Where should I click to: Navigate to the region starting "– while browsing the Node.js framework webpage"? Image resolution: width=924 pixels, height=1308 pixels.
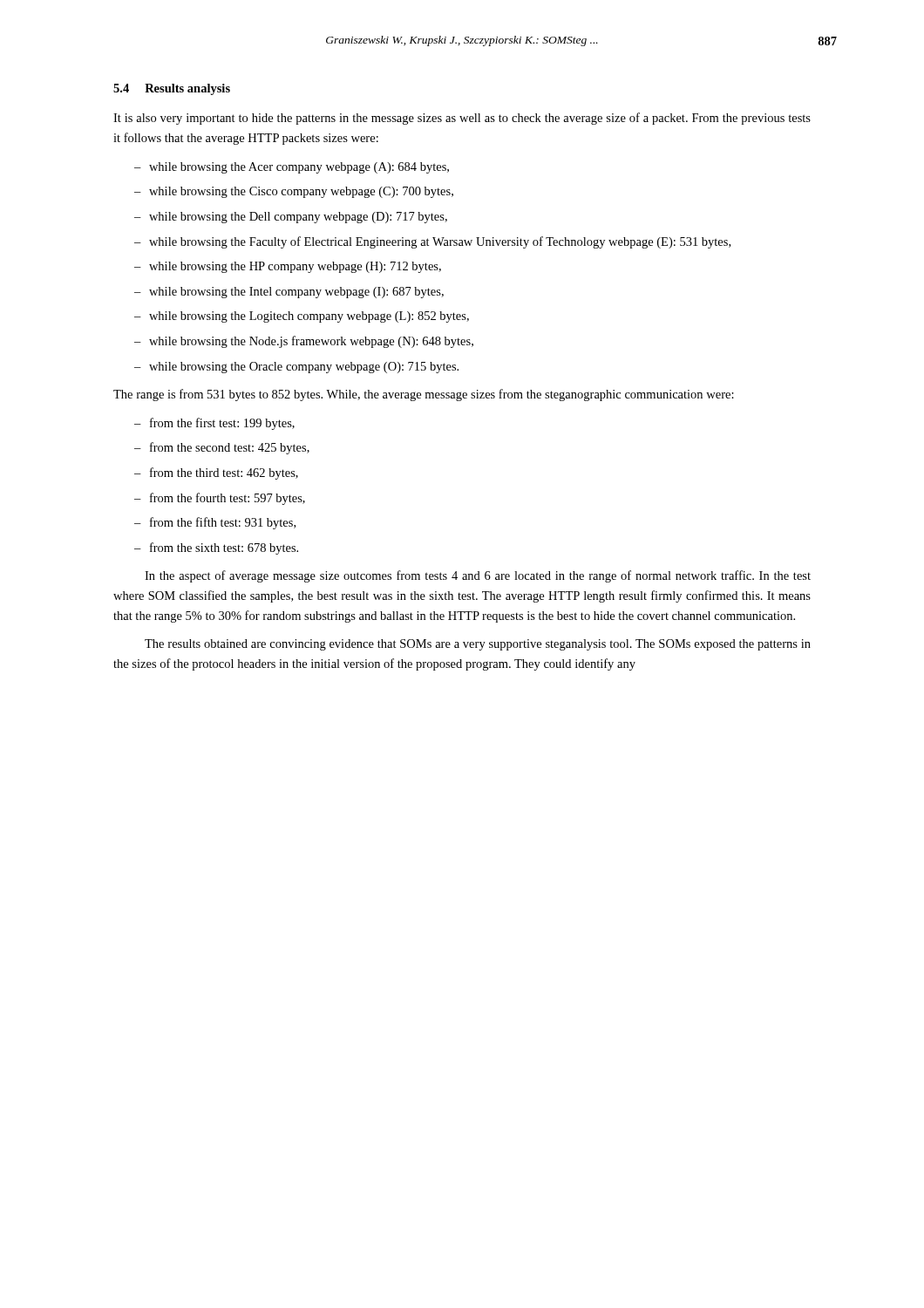[304, 341]
